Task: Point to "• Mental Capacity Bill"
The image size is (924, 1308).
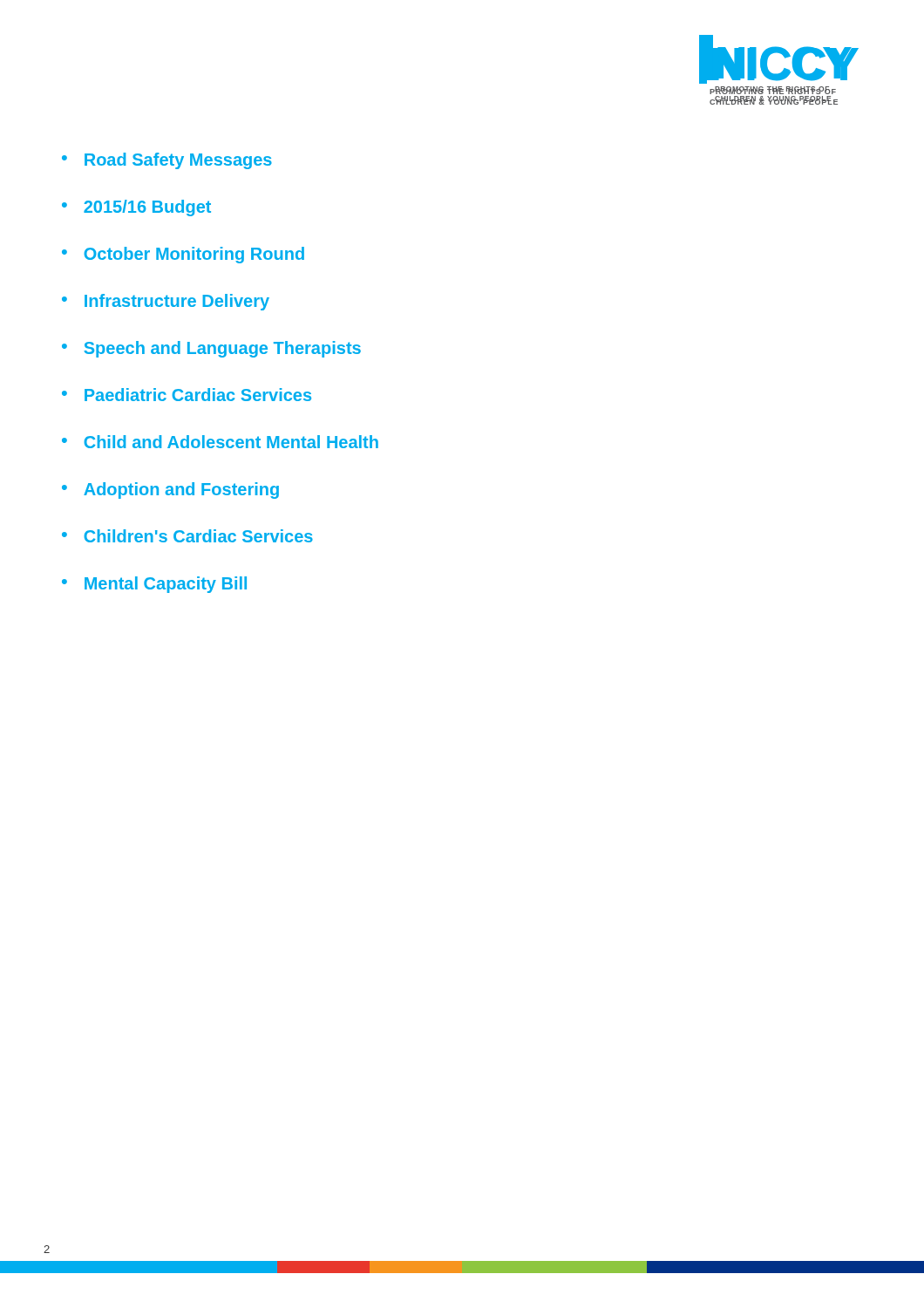Action: tap(155, 583)
